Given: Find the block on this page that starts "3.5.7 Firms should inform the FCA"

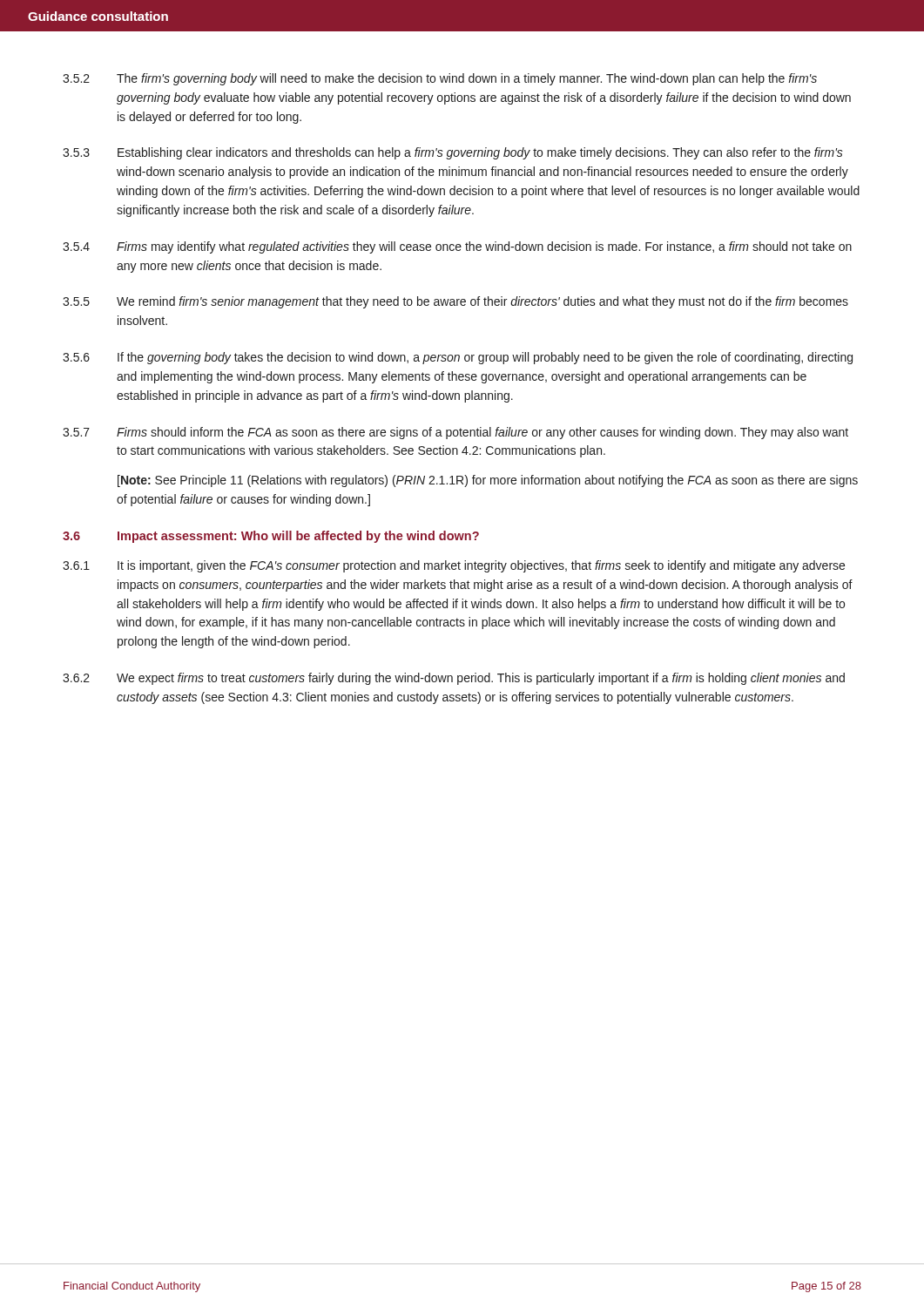Looking at the screenshot, I should 462,442.
